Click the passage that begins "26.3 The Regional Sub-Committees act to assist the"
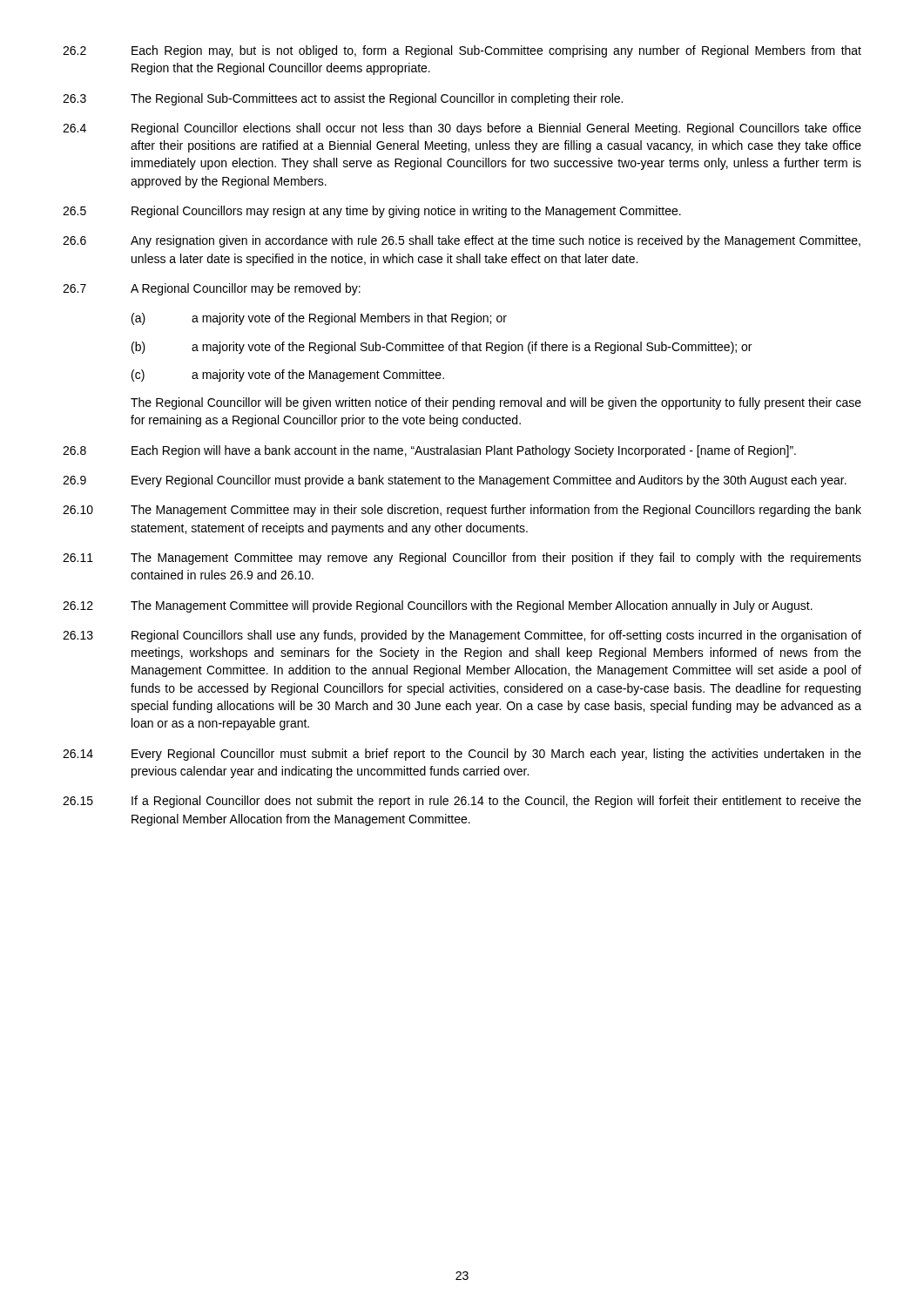 462,98
